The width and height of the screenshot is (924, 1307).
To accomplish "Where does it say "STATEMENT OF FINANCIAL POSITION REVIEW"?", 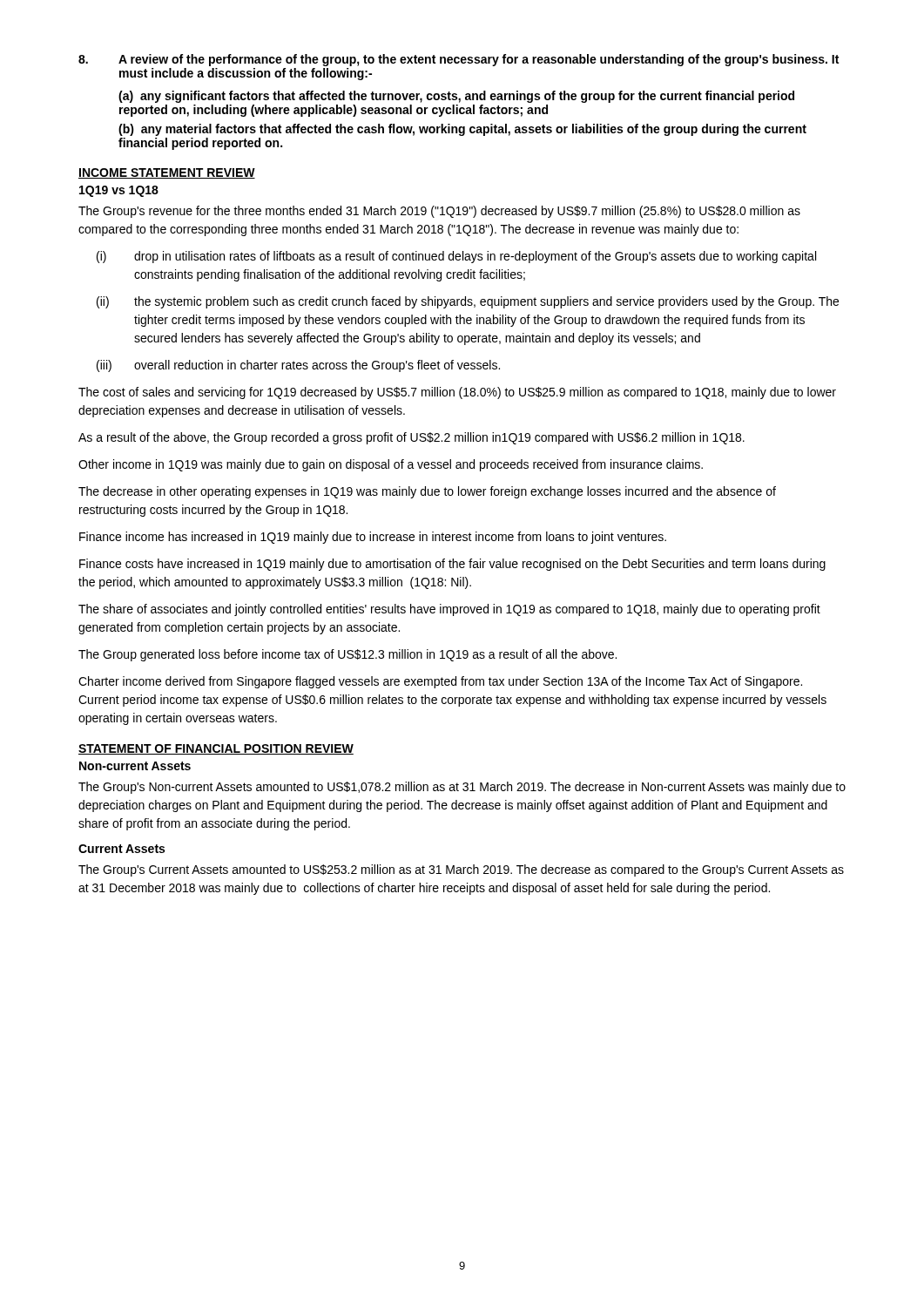I will 216,748.
